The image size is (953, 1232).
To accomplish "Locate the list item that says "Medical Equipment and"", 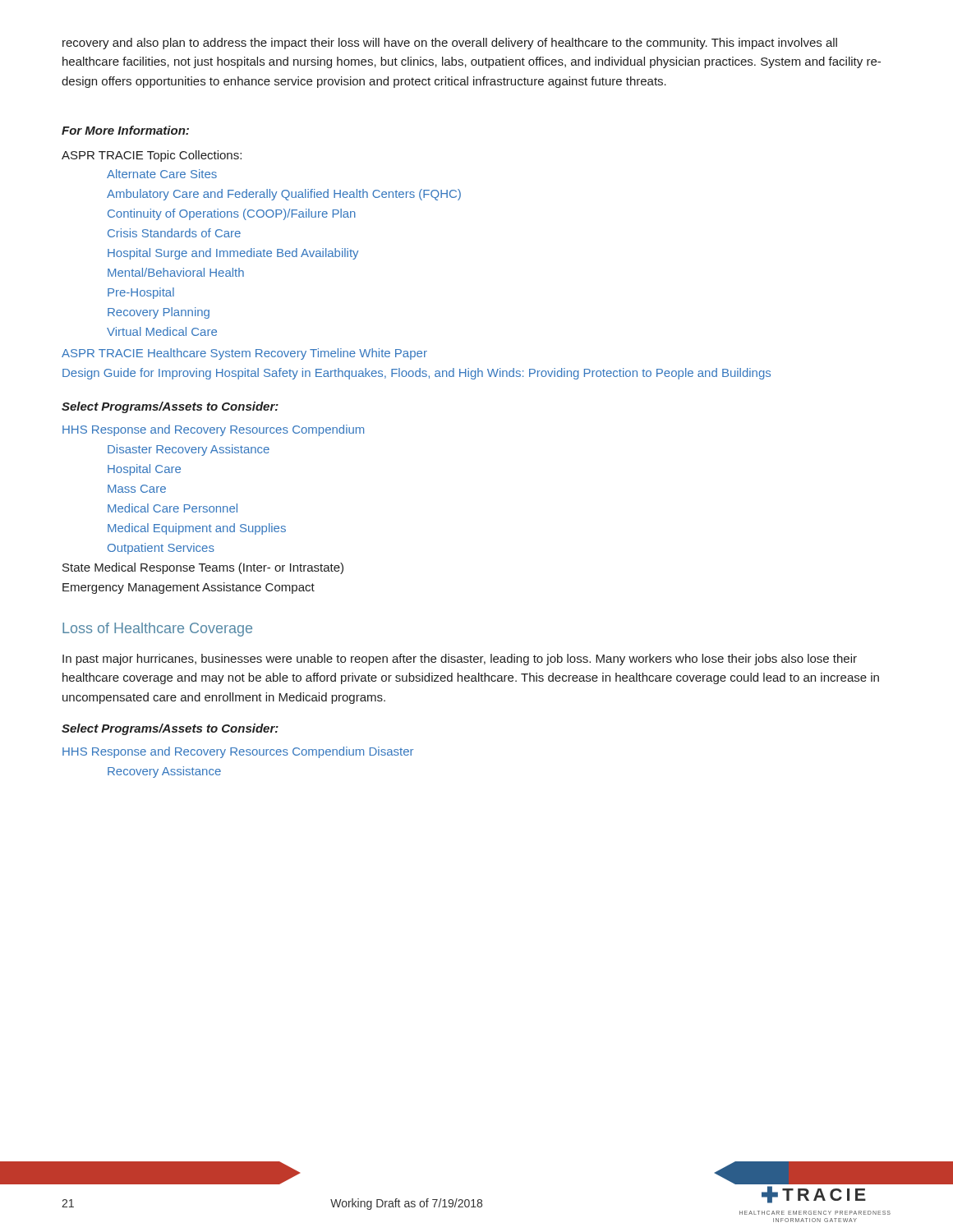I will click(x=197, y=528).
